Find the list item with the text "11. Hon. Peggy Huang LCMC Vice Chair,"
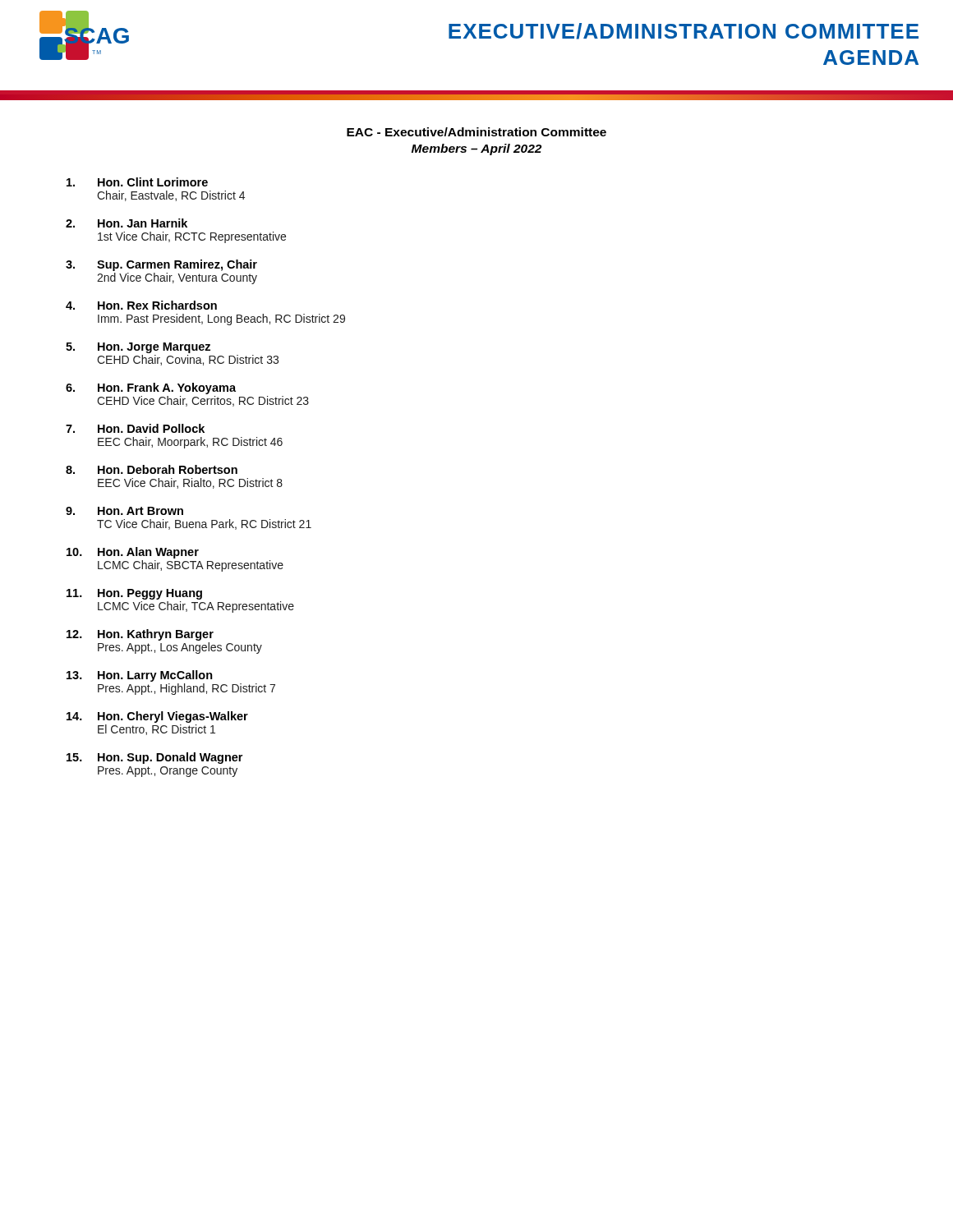Screen dimensions: 1232x953 tap(180, 600)
